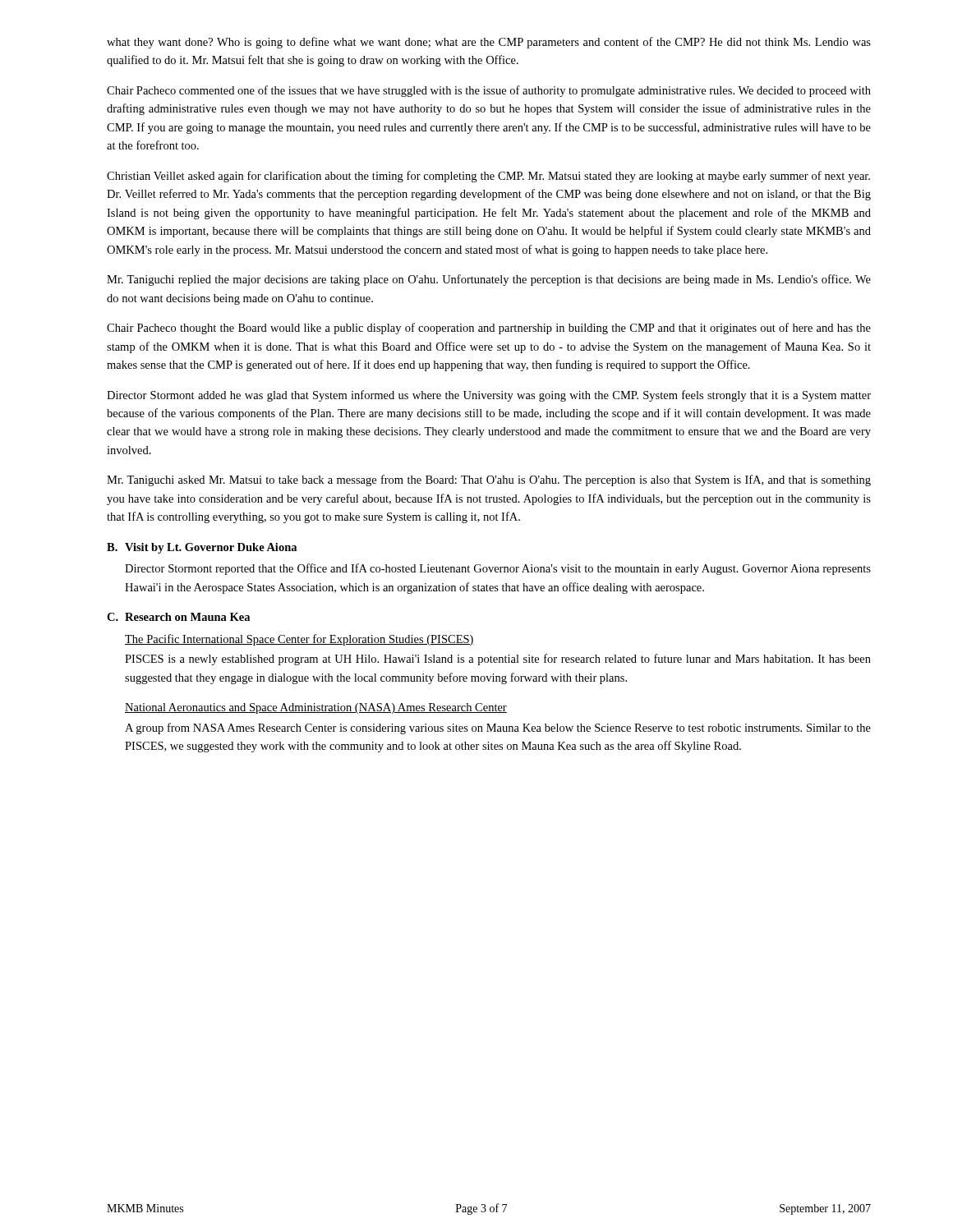Find the block on this page that starts "Director Stormont added"
This screenshot has width=953, height=1232.
coord(489,422)
